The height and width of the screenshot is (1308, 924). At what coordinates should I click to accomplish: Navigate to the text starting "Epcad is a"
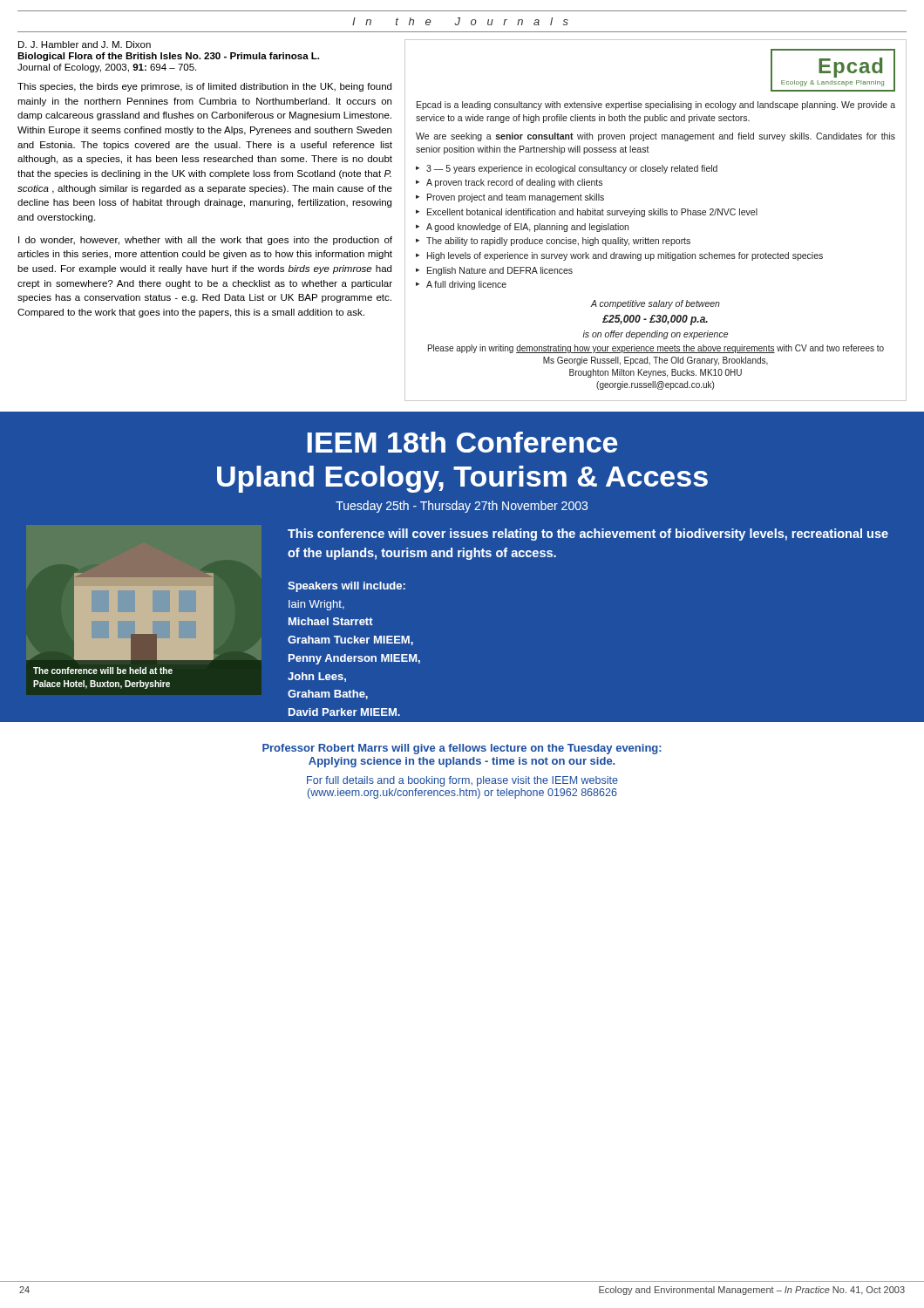pos(656,111)
